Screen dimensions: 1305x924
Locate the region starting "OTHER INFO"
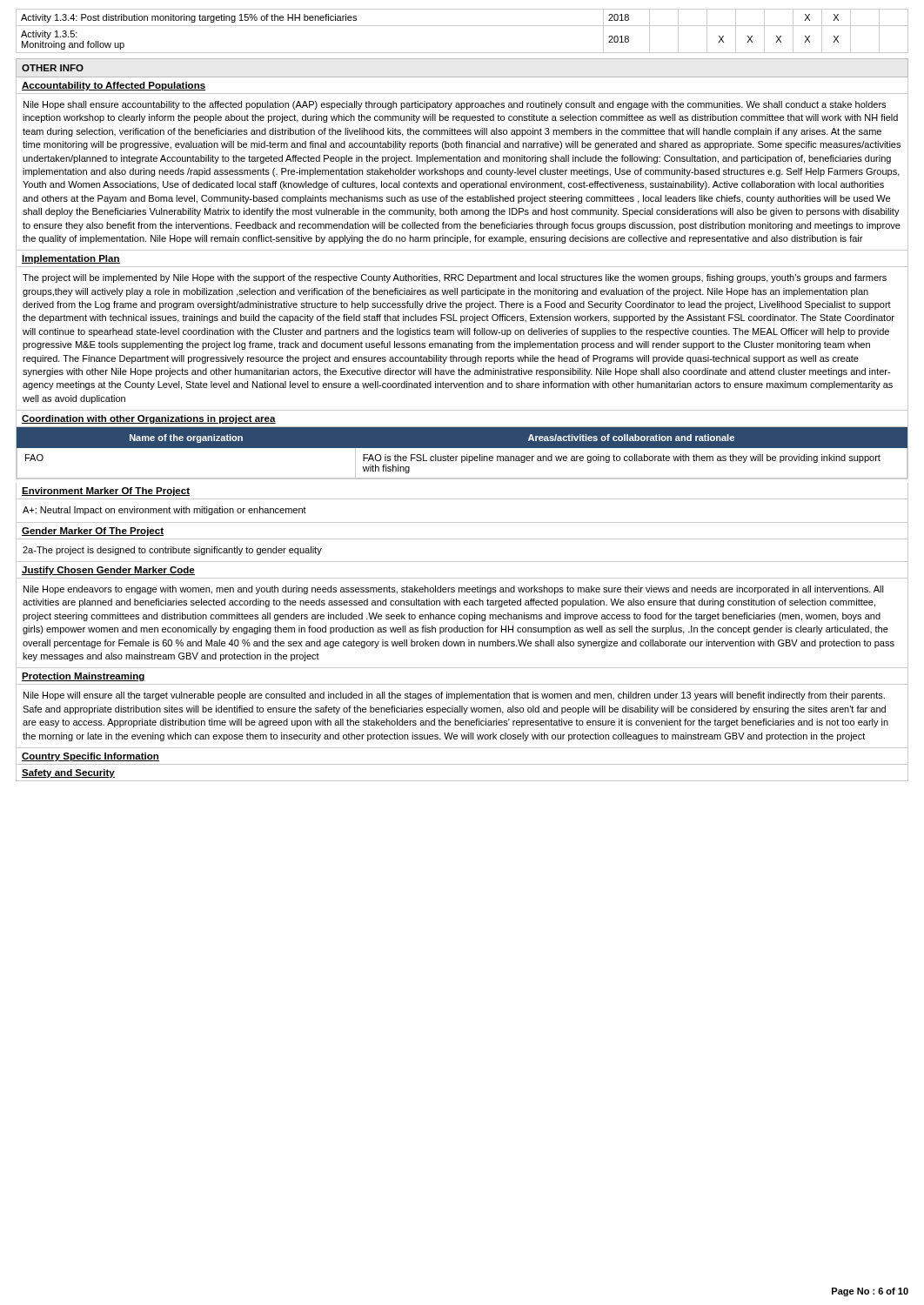[53, 68]
